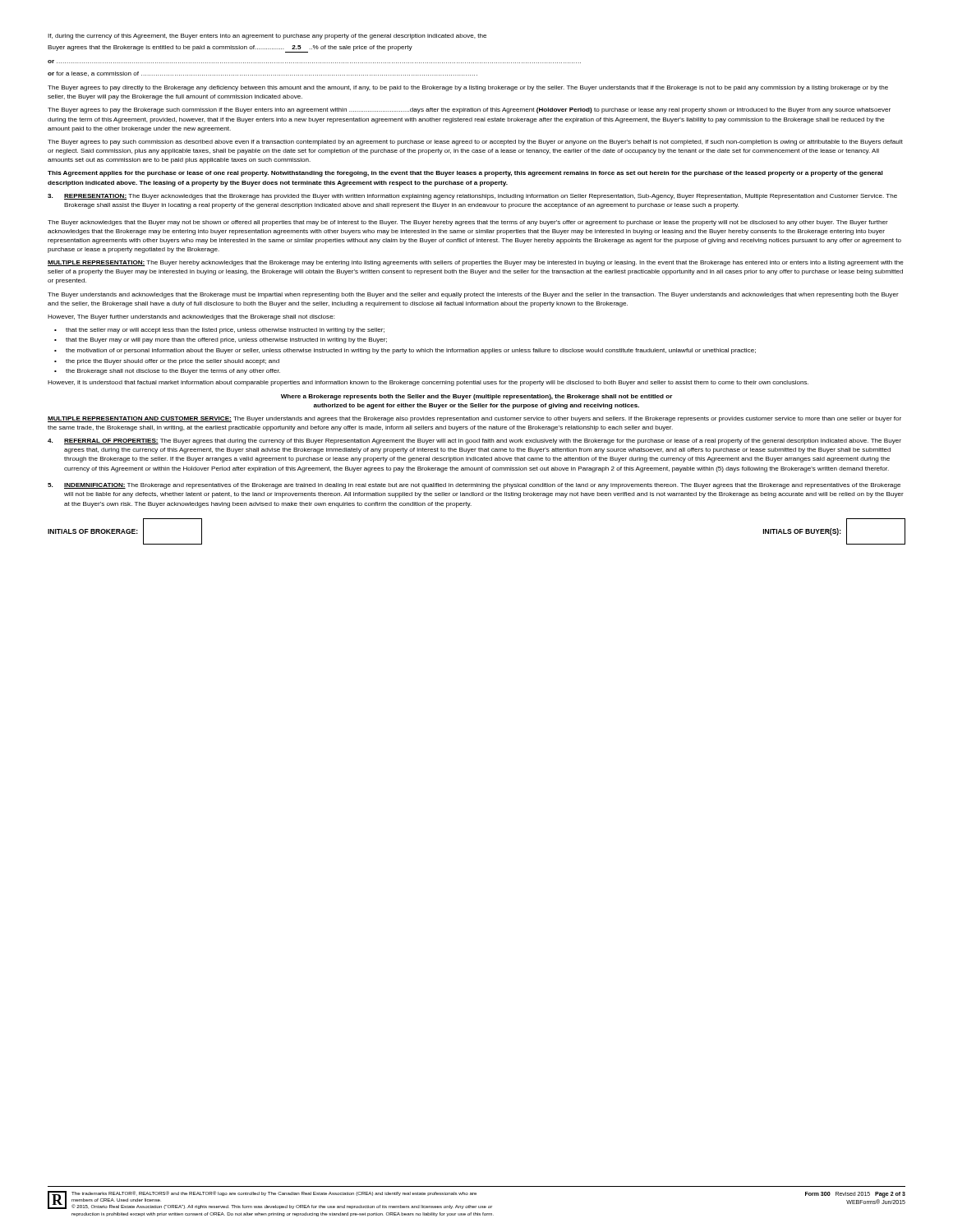Image resolution: width=953 pixels, height=1232 pixels.
Task: Find "or for a lease, a commission of" on this page
Action: pos(263,73)
